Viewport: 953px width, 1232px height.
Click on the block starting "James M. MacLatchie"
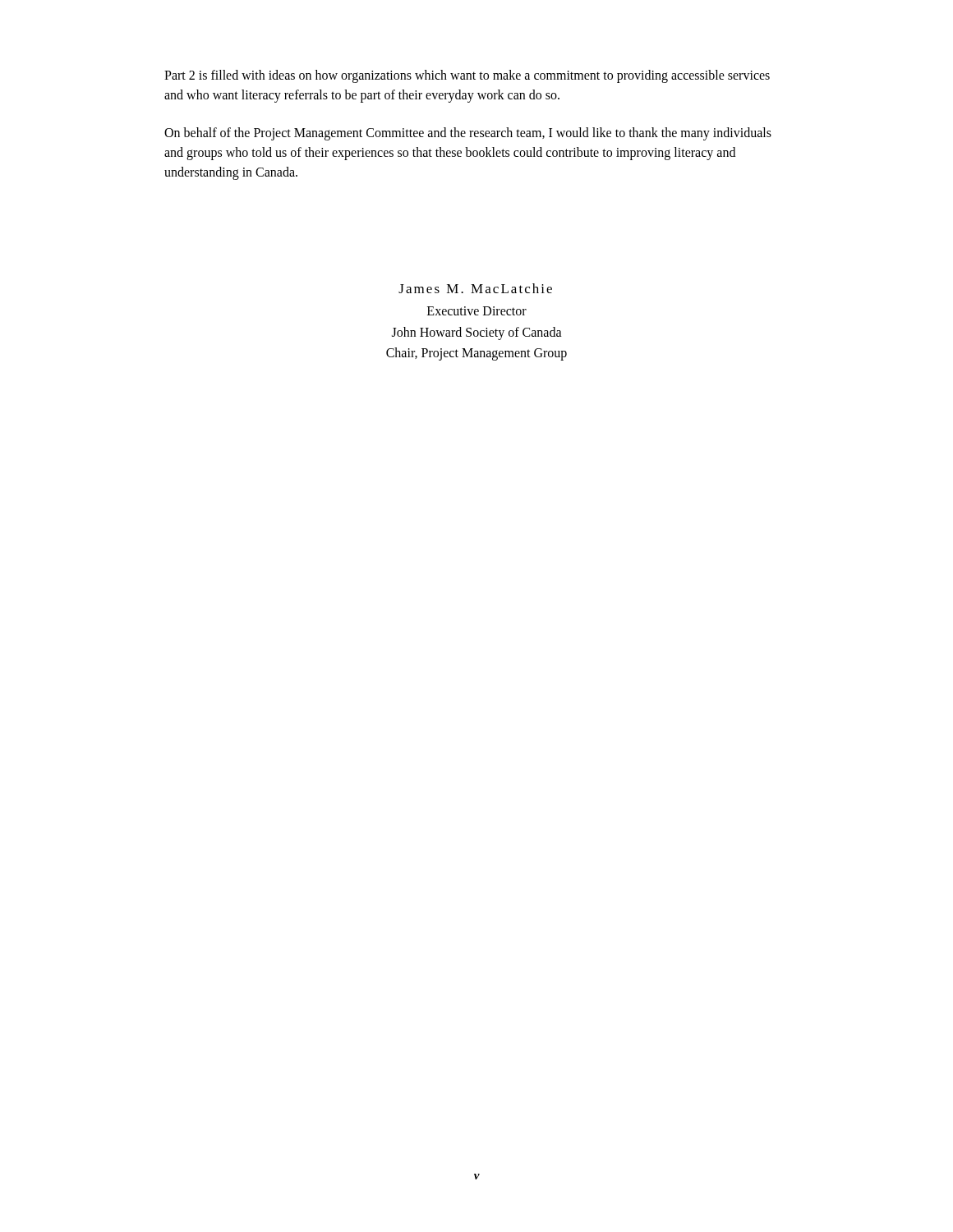tap(476, 322)
